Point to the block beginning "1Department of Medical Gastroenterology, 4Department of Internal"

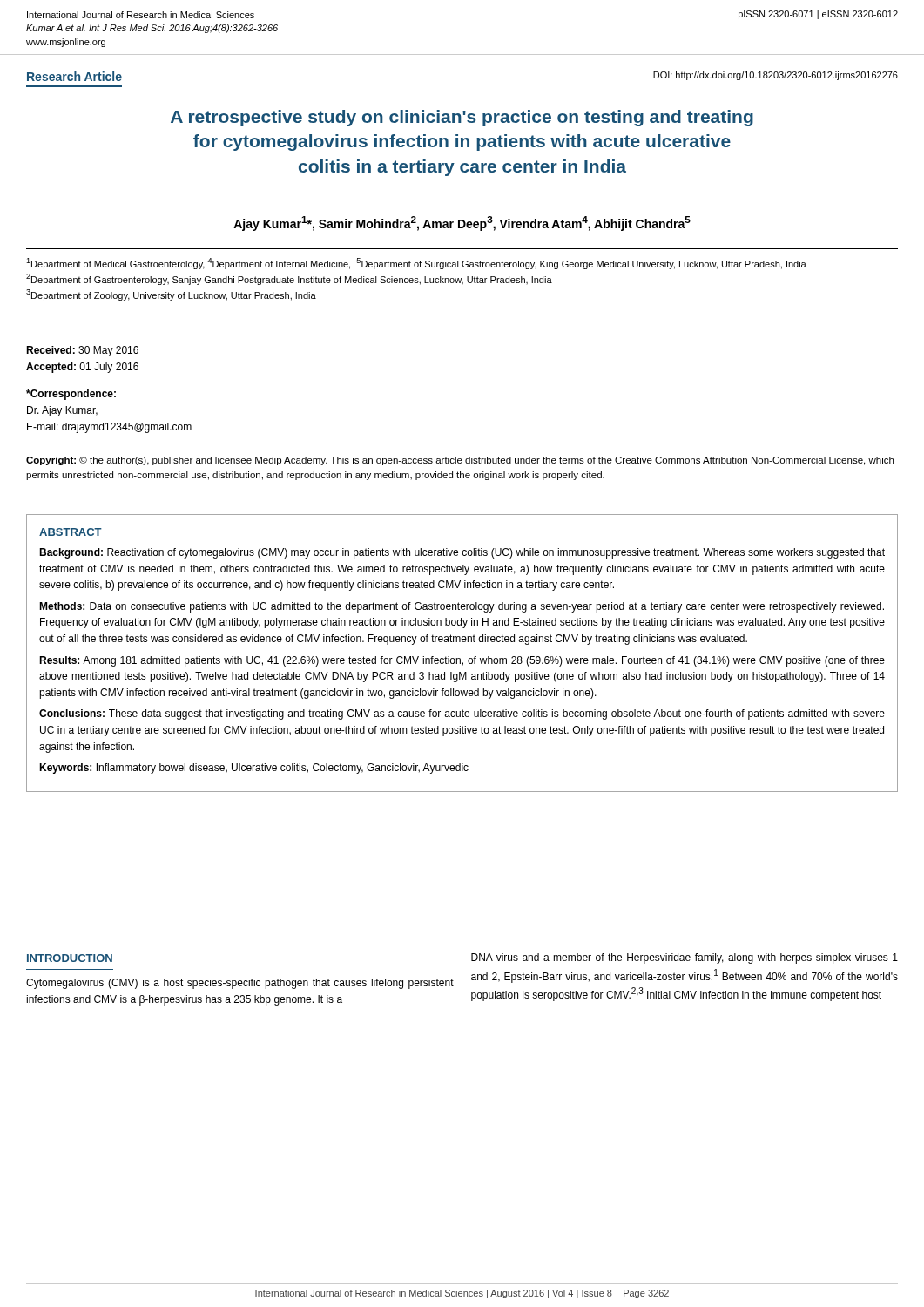click(x=416, y=278)
